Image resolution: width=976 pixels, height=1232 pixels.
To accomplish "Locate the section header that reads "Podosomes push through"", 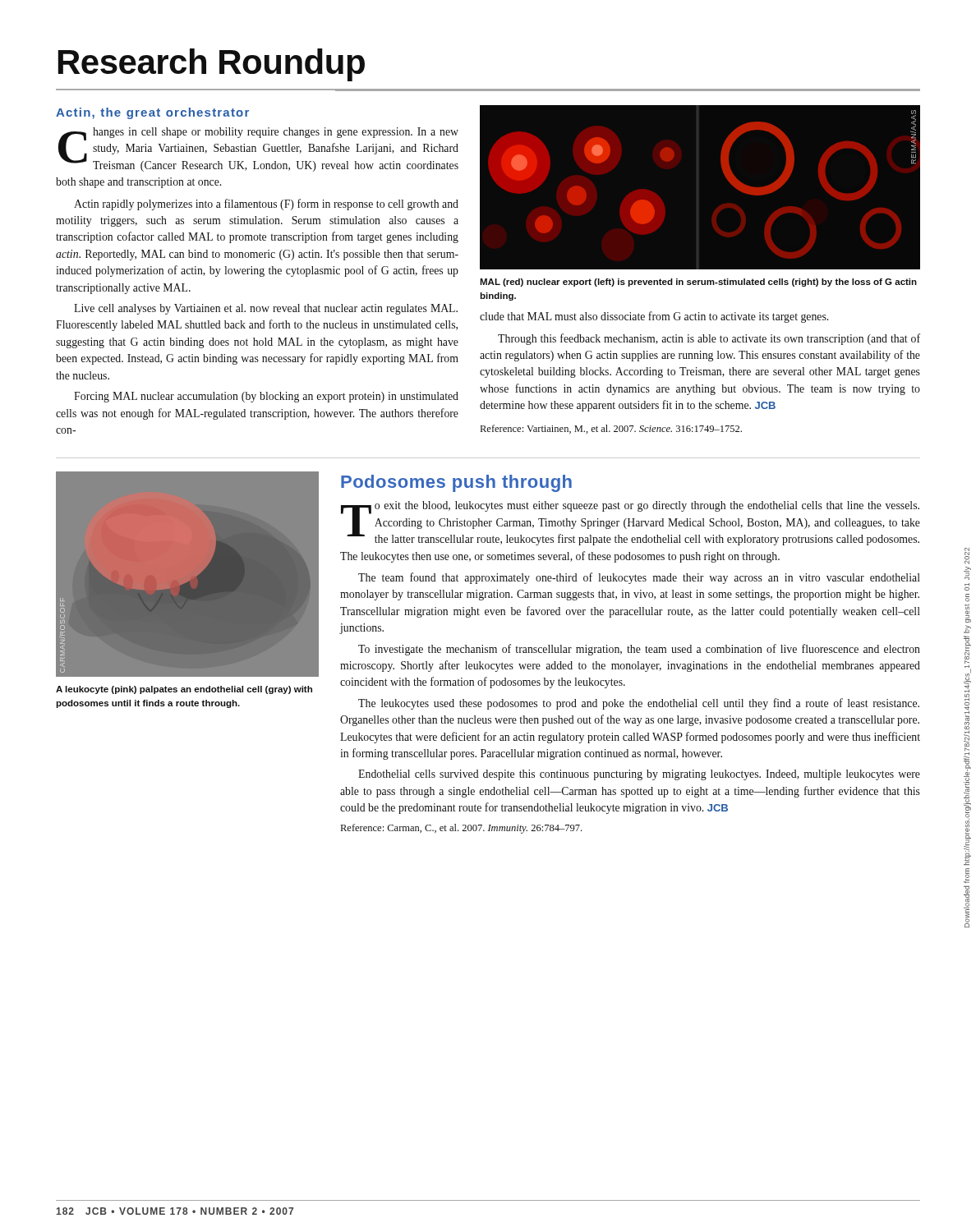I will 457,482.
